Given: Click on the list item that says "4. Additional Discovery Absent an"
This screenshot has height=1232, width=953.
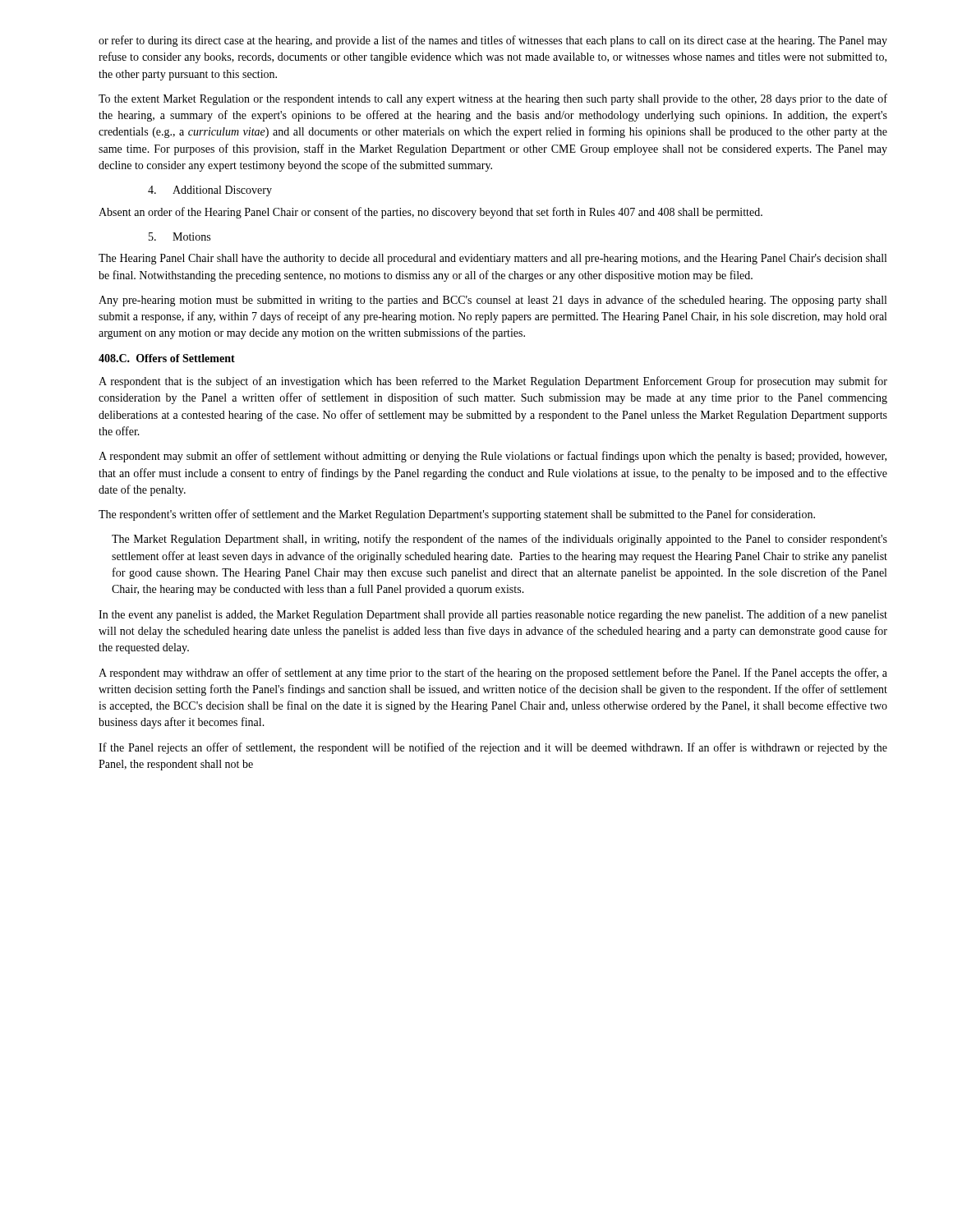Looking at the screenshot, I should point(493,202).
